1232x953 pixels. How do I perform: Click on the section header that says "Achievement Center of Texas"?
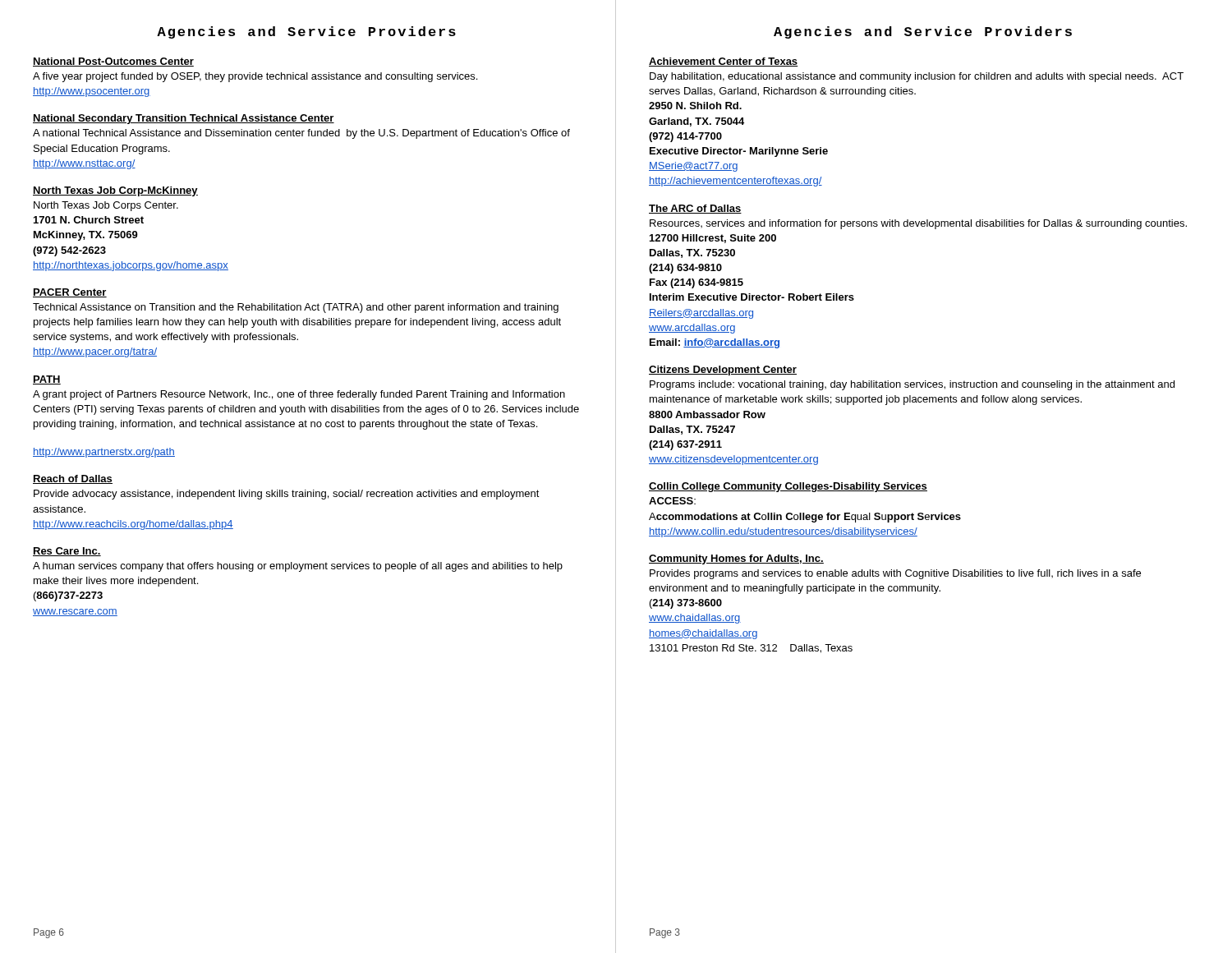(x=724, y=62)
